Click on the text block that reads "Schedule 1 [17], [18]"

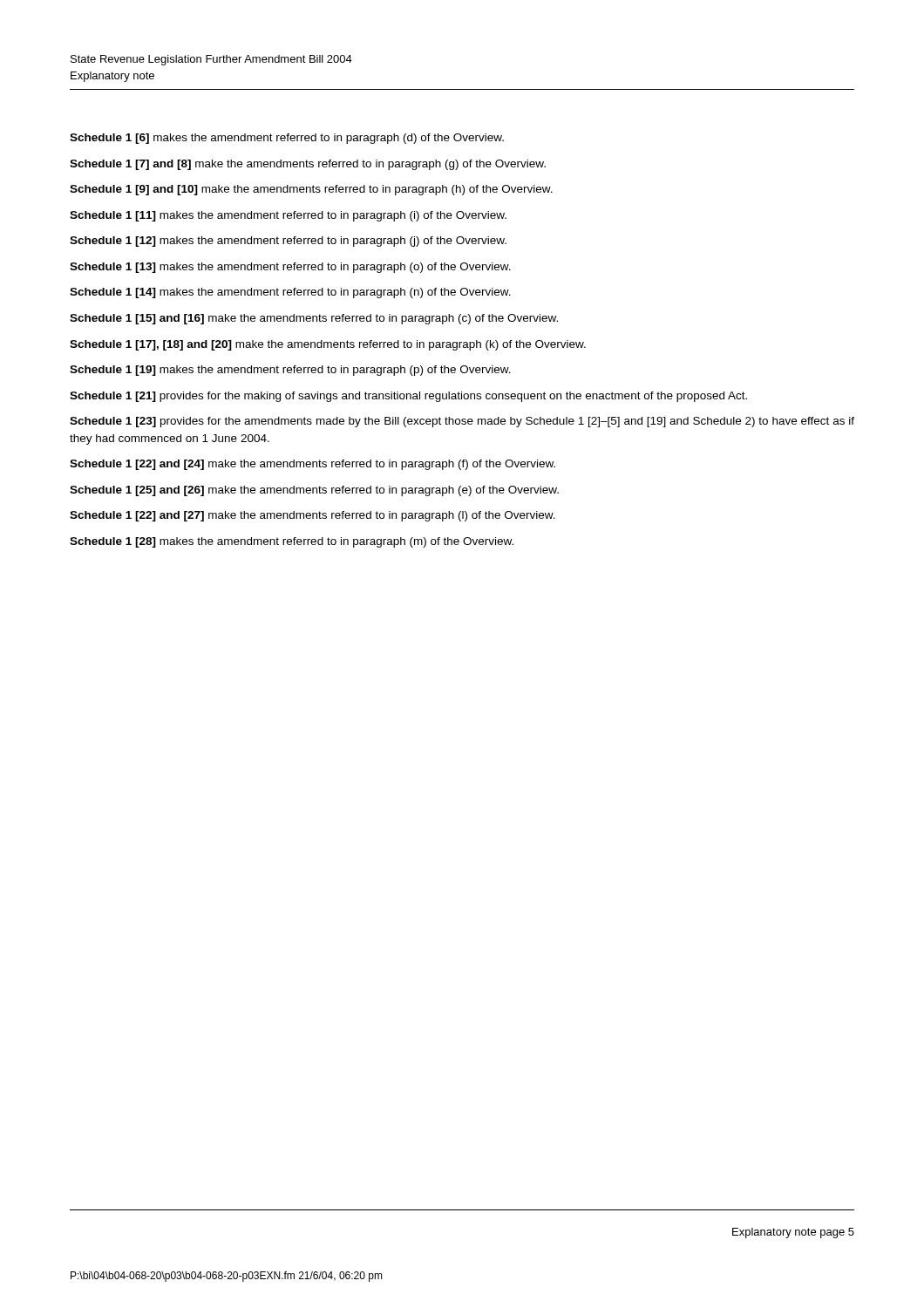click(328, 344)
